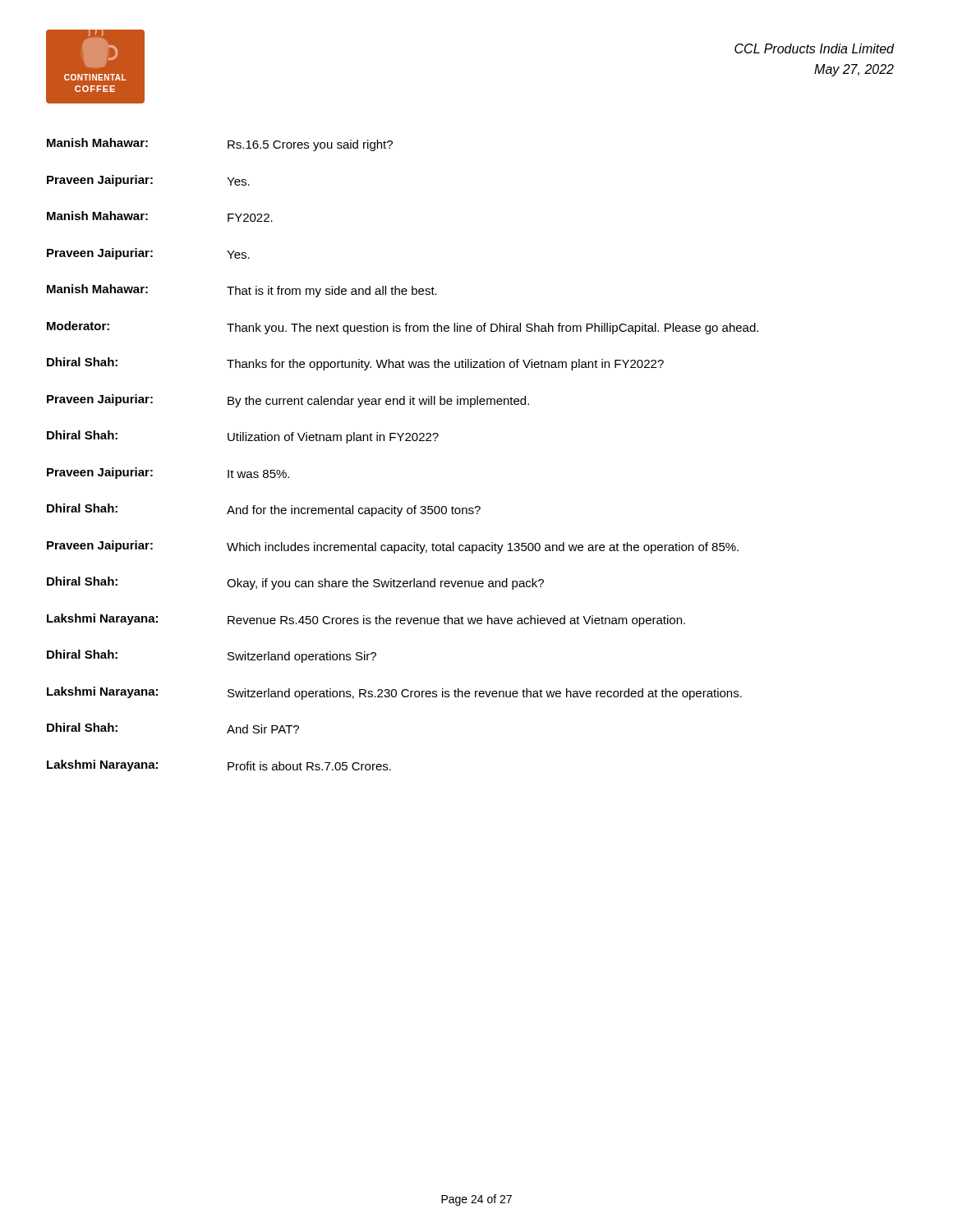The image size is (953, 1232).
Task: Click on the text block with the text "Lakshmi Narayana: Revenue Rs.450 Crores"
Action: (476, 620)
